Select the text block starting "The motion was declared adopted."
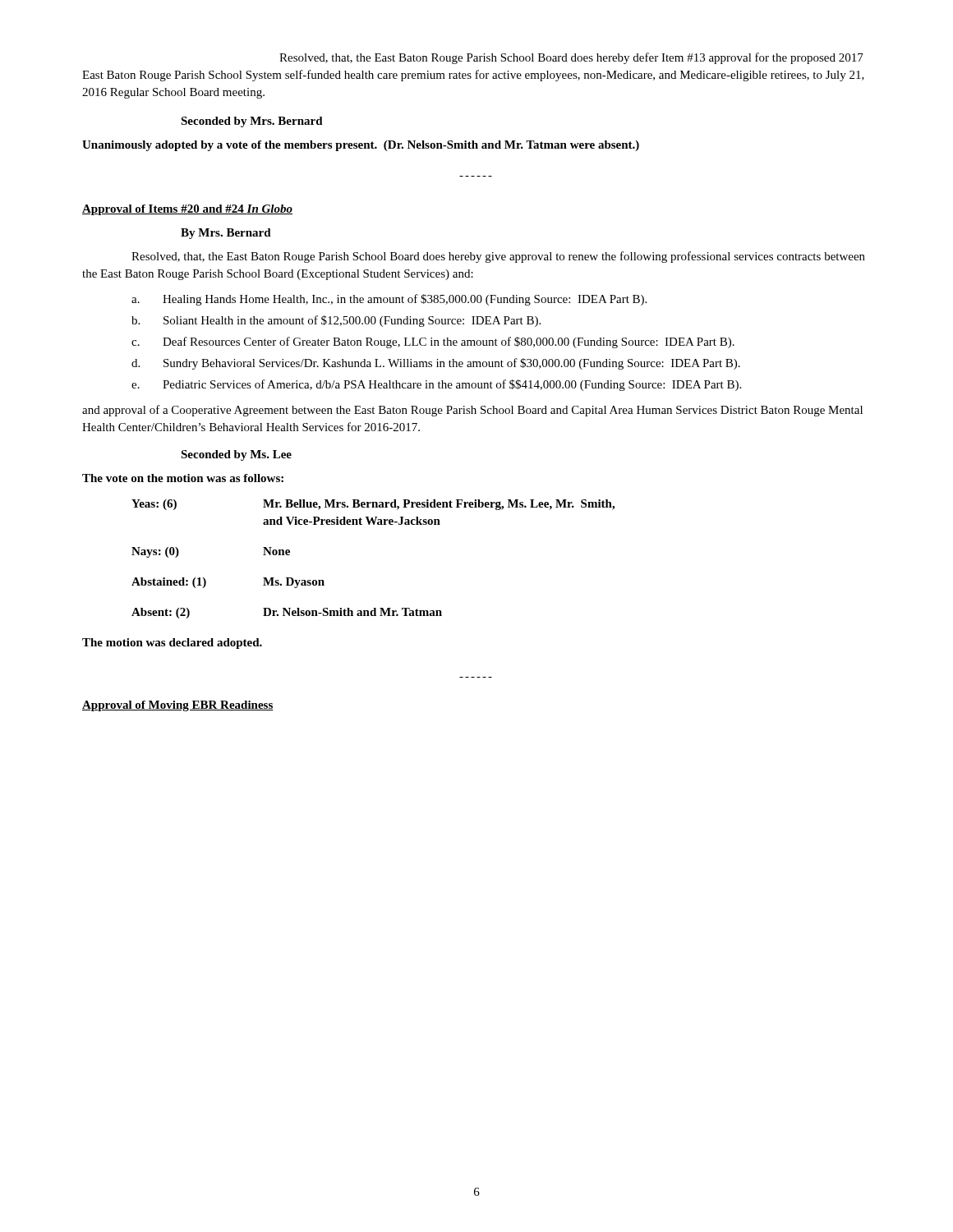The image size is (953, 1232). (172, 642)
